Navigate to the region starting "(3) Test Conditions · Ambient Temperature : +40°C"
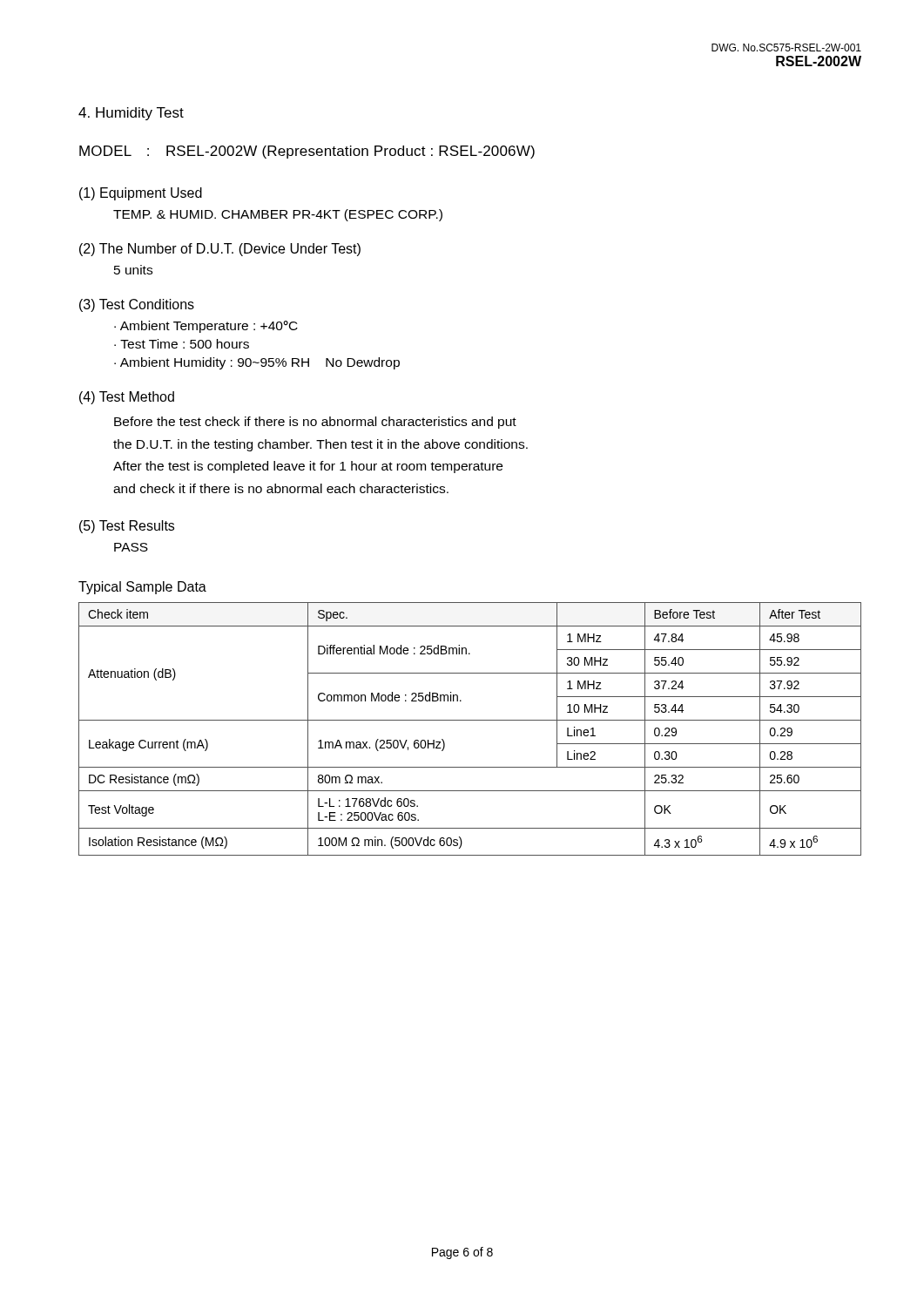The image size is (924, 1307). coord(137,305)
